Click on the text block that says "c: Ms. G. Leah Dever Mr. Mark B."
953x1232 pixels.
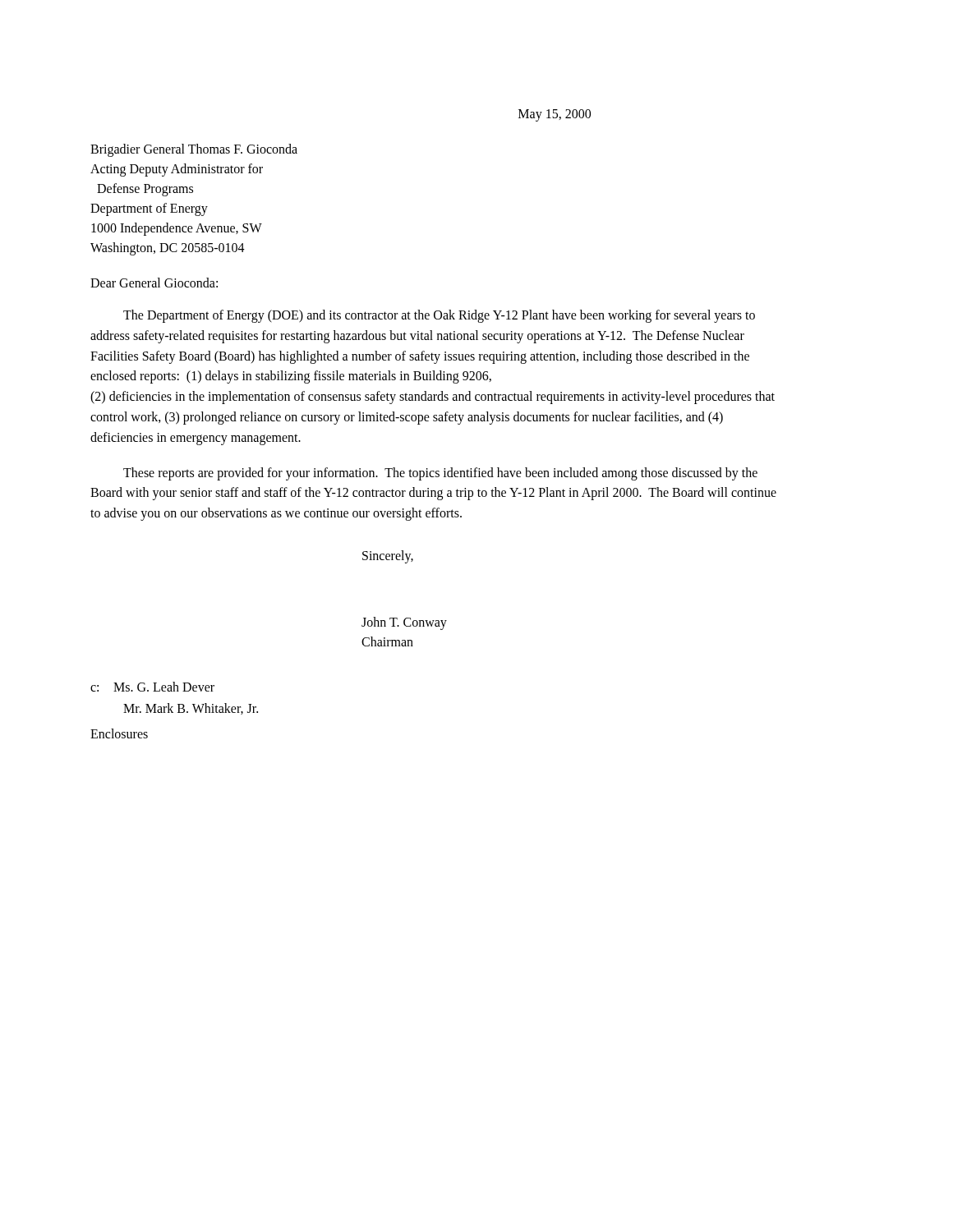click(152, 687)
